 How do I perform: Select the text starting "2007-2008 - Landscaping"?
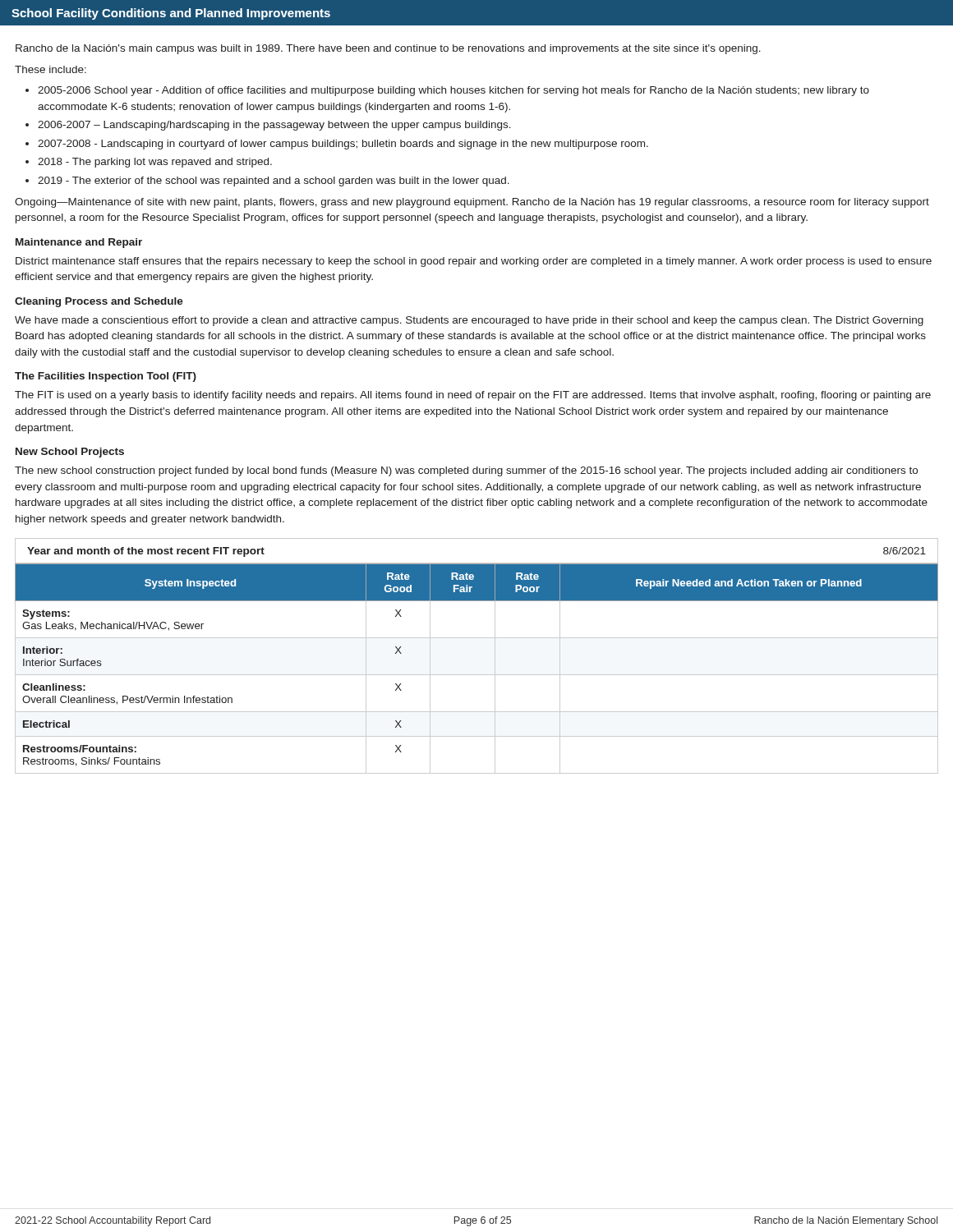click(x=343, y=143)
